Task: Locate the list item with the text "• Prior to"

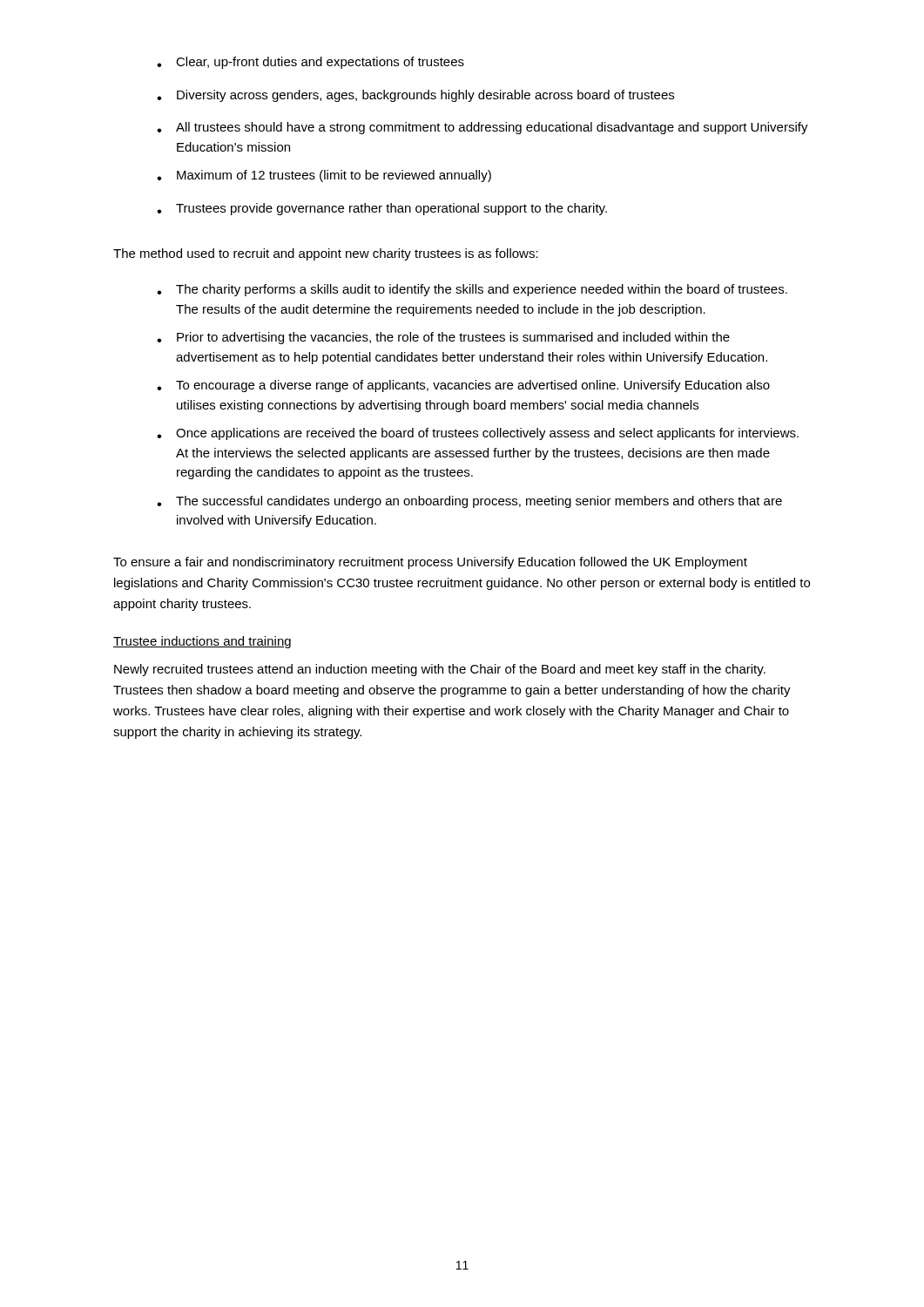Action: 484,347
